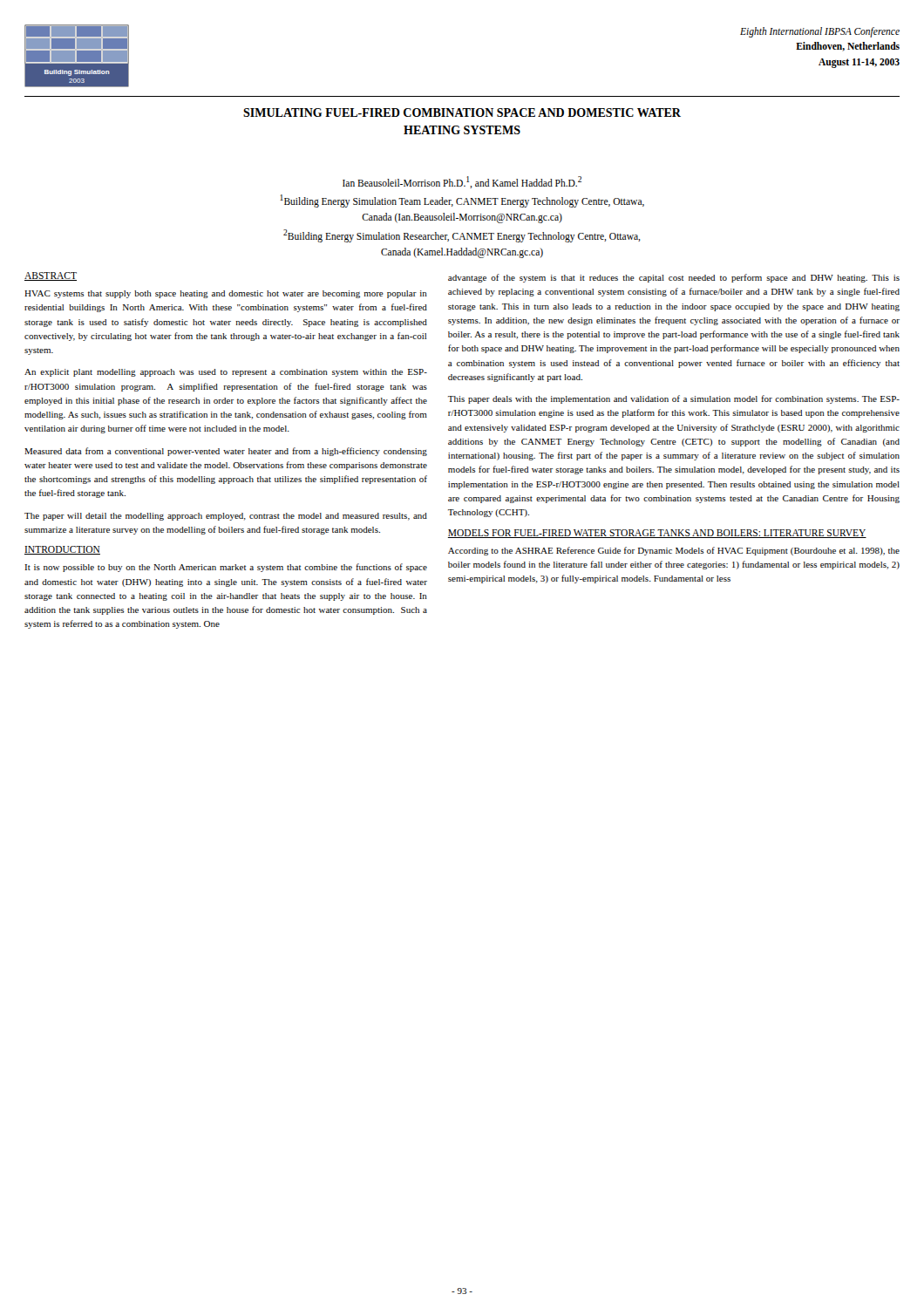Click on the text block starting "HVAC systems that supply both space"
Screen dimensions: 1308x924
click(x=226, y=322)
